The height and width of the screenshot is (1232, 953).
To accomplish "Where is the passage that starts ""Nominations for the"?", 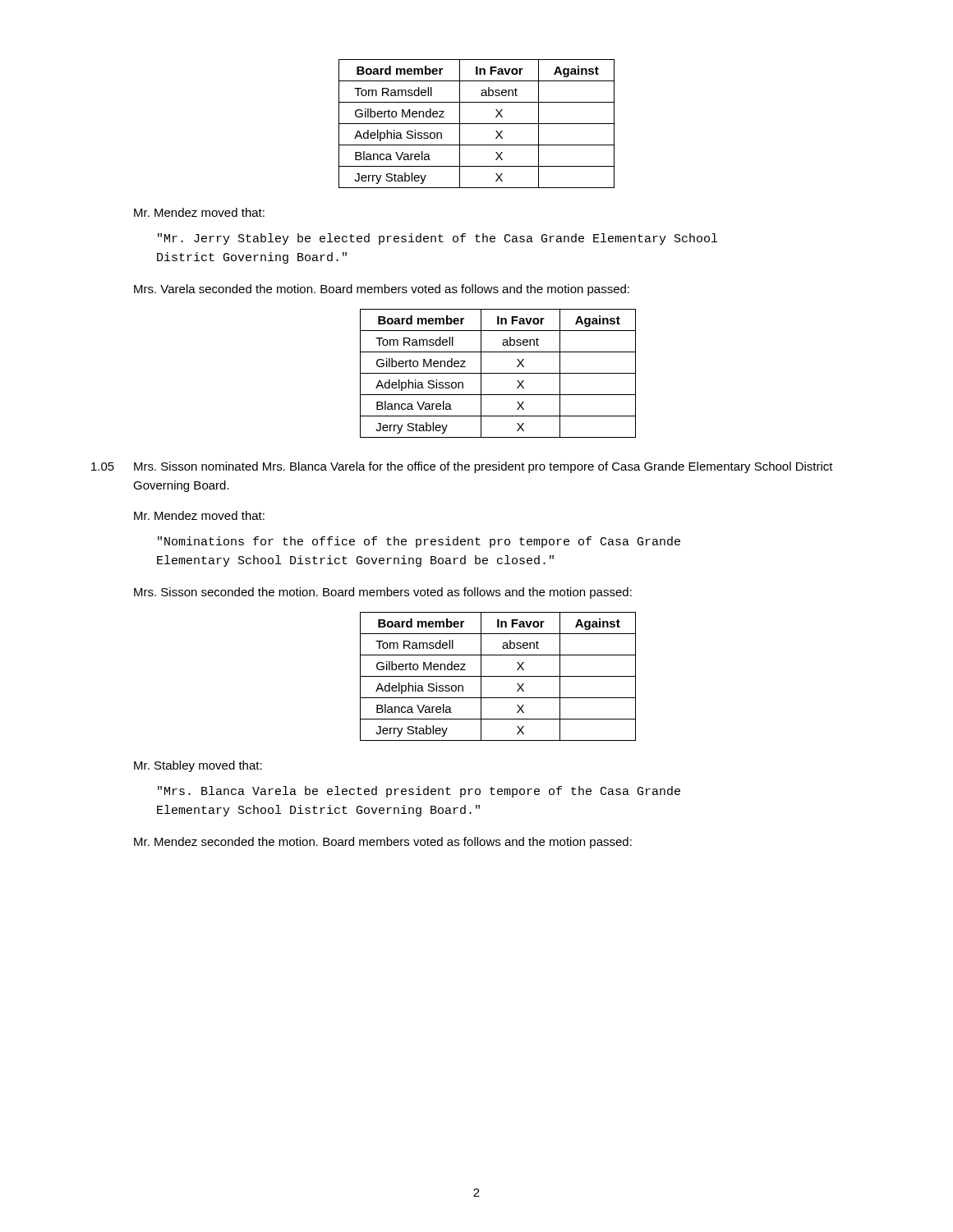I will [x=419, y=552].
